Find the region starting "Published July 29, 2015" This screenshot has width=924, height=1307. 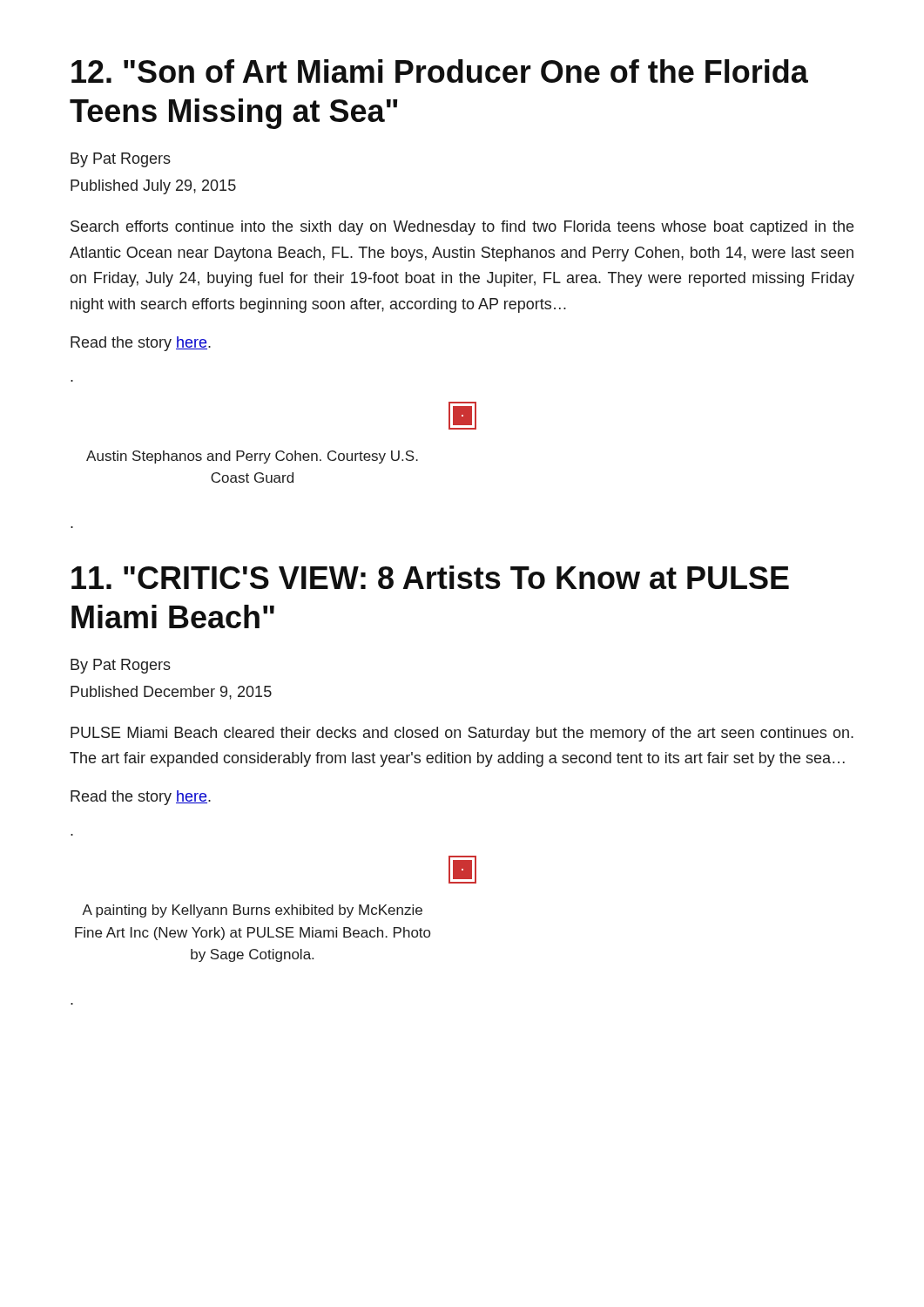click(153, 187)
